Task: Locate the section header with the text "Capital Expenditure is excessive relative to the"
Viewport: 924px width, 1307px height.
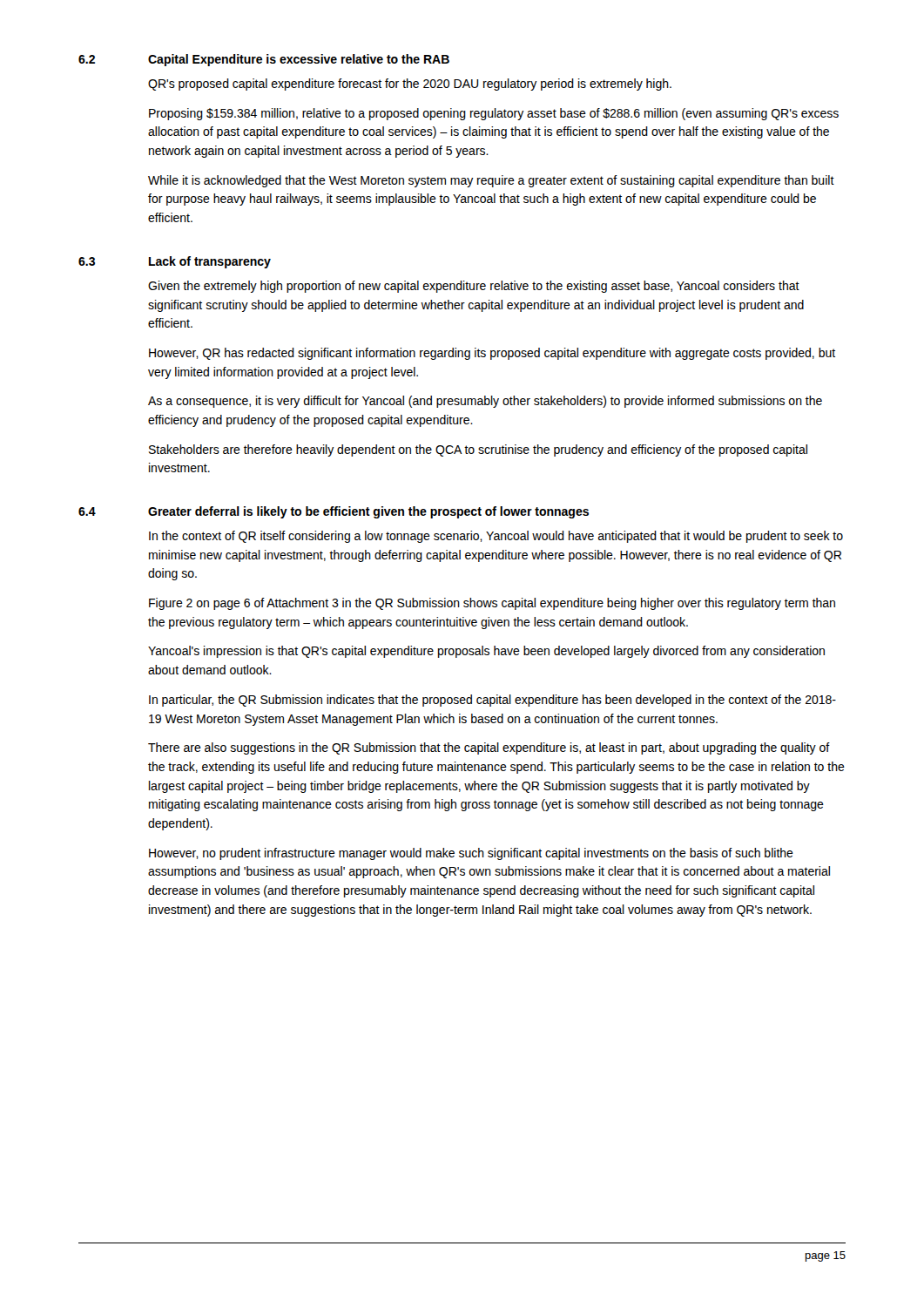Action: [299, 59]
